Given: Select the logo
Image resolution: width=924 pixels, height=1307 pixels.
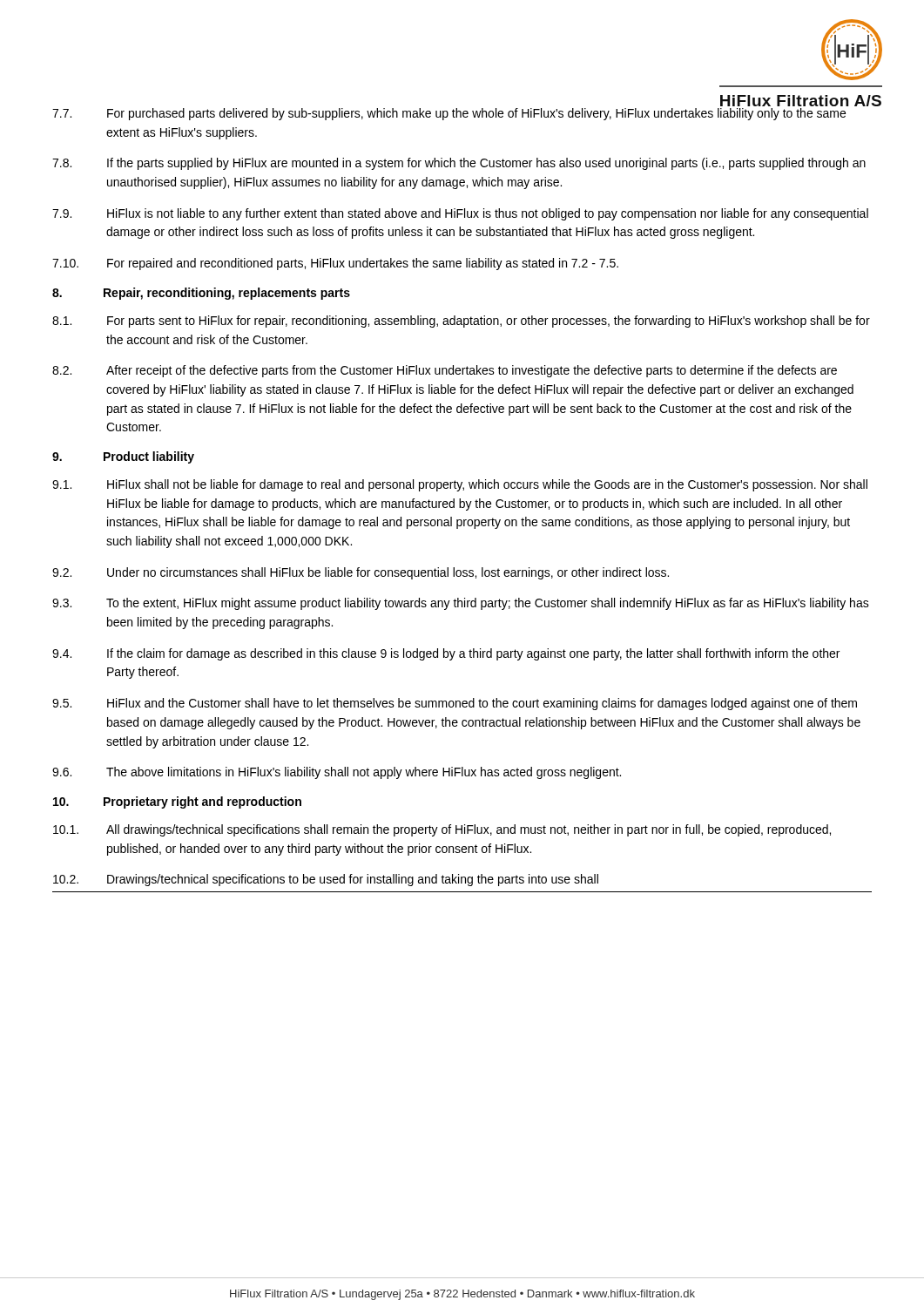Looking at the screenshot, I should [x=801, y=65].
